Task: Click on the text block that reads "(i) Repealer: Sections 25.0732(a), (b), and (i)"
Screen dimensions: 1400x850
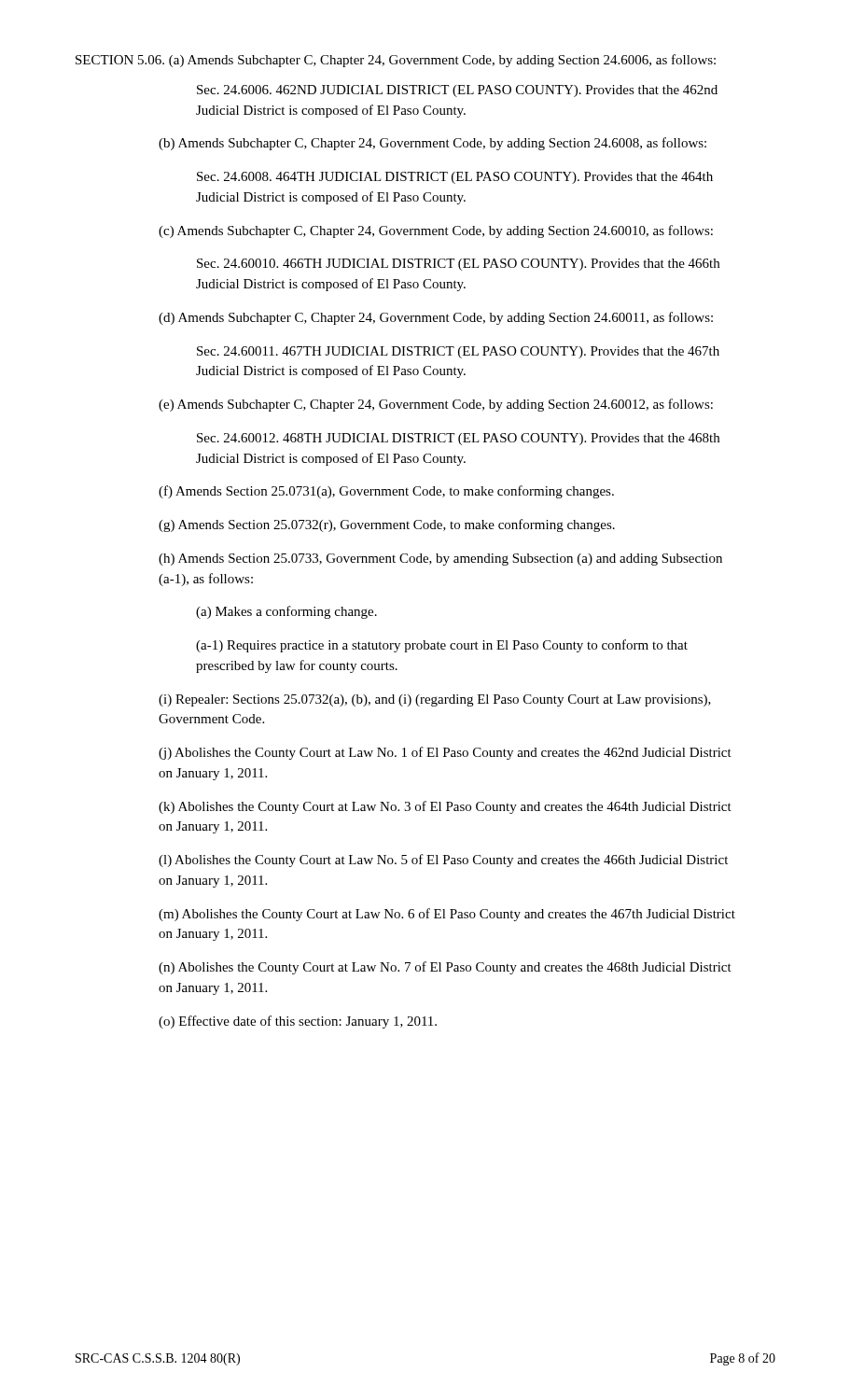Action: (448, 710)
